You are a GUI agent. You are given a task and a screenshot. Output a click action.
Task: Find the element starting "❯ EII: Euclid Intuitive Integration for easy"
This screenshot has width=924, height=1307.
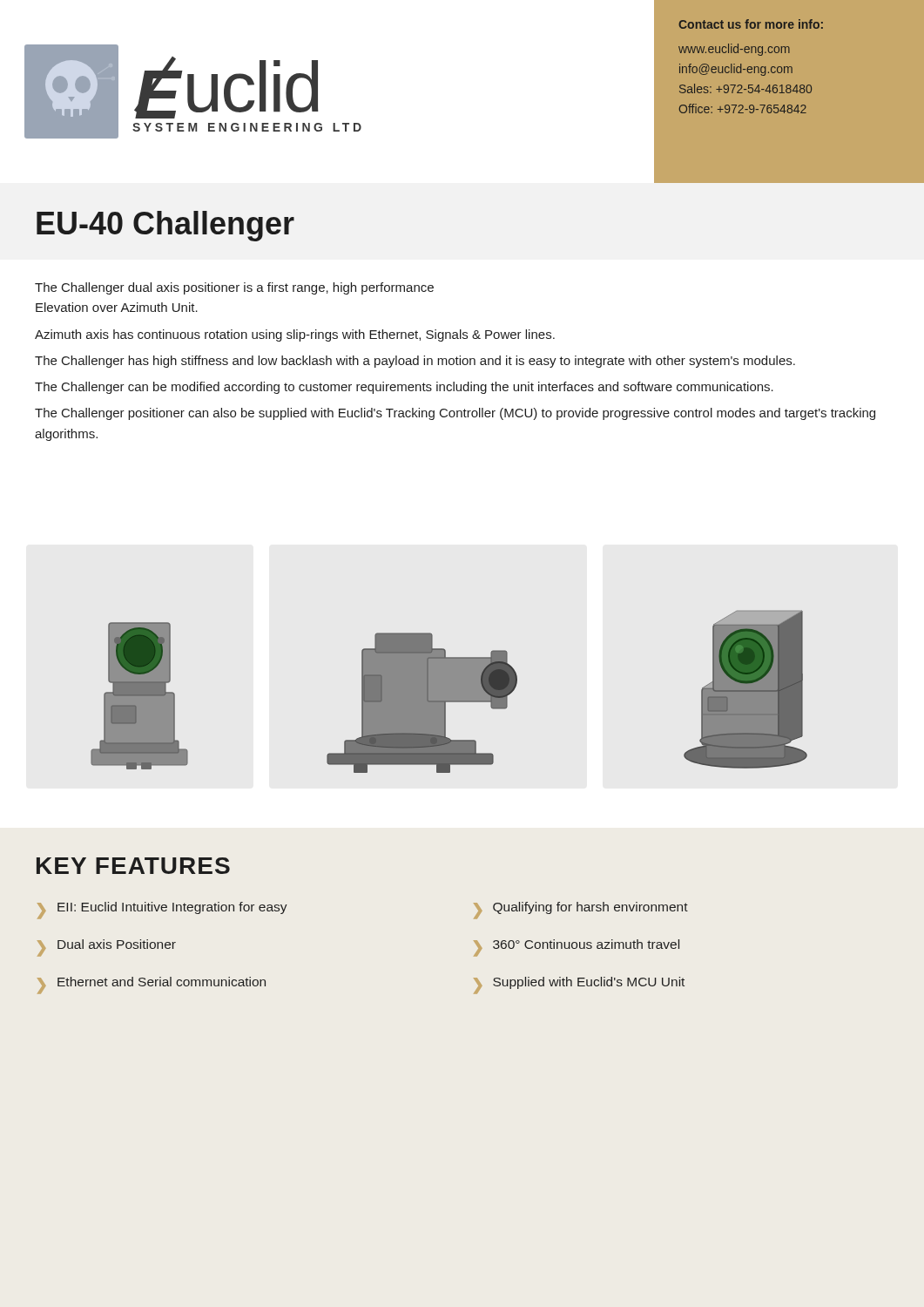pos(161,910)
